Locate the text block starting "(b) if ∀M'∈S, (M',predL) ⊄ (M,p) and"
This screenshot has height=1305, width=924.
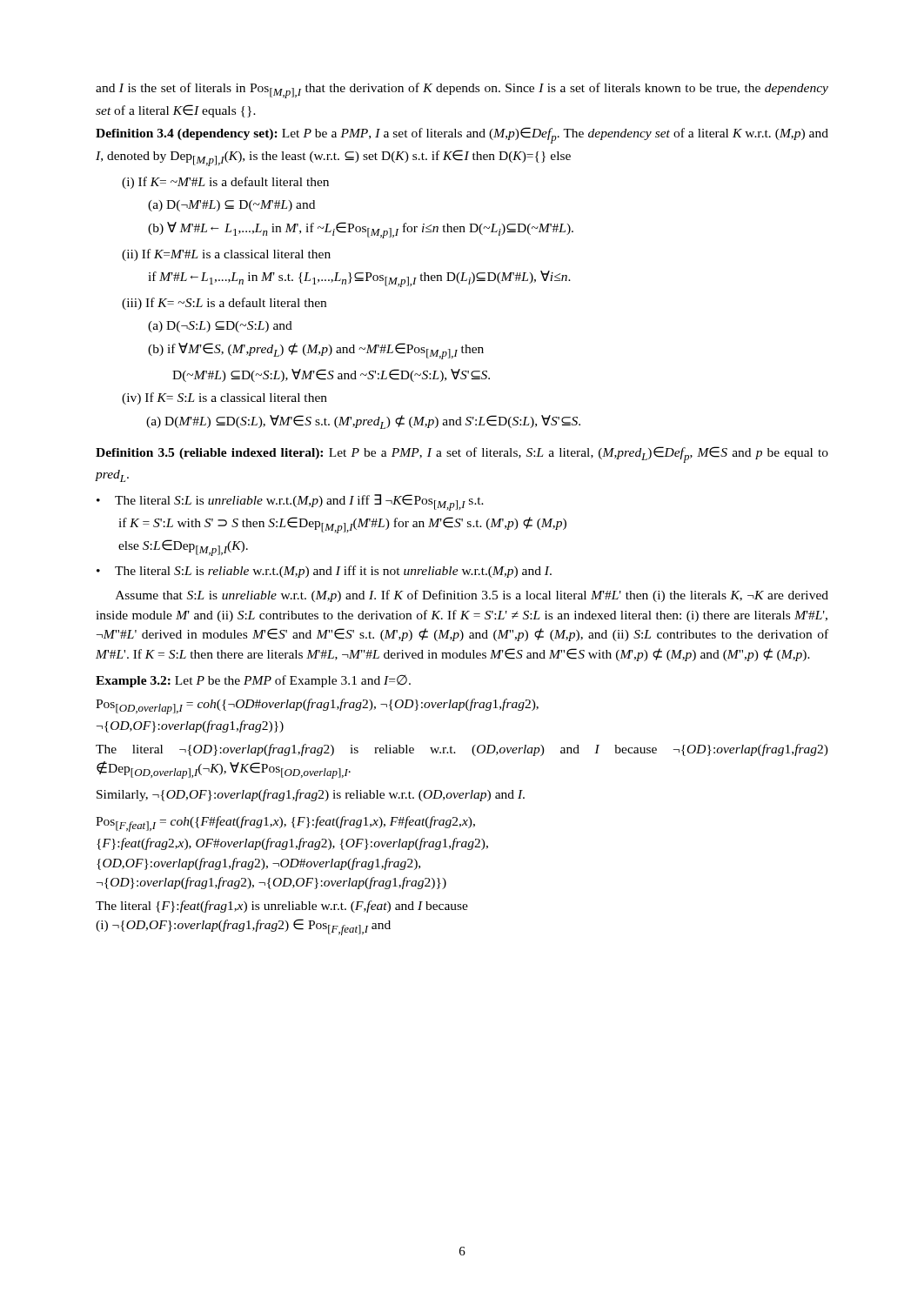coord(488,362)
